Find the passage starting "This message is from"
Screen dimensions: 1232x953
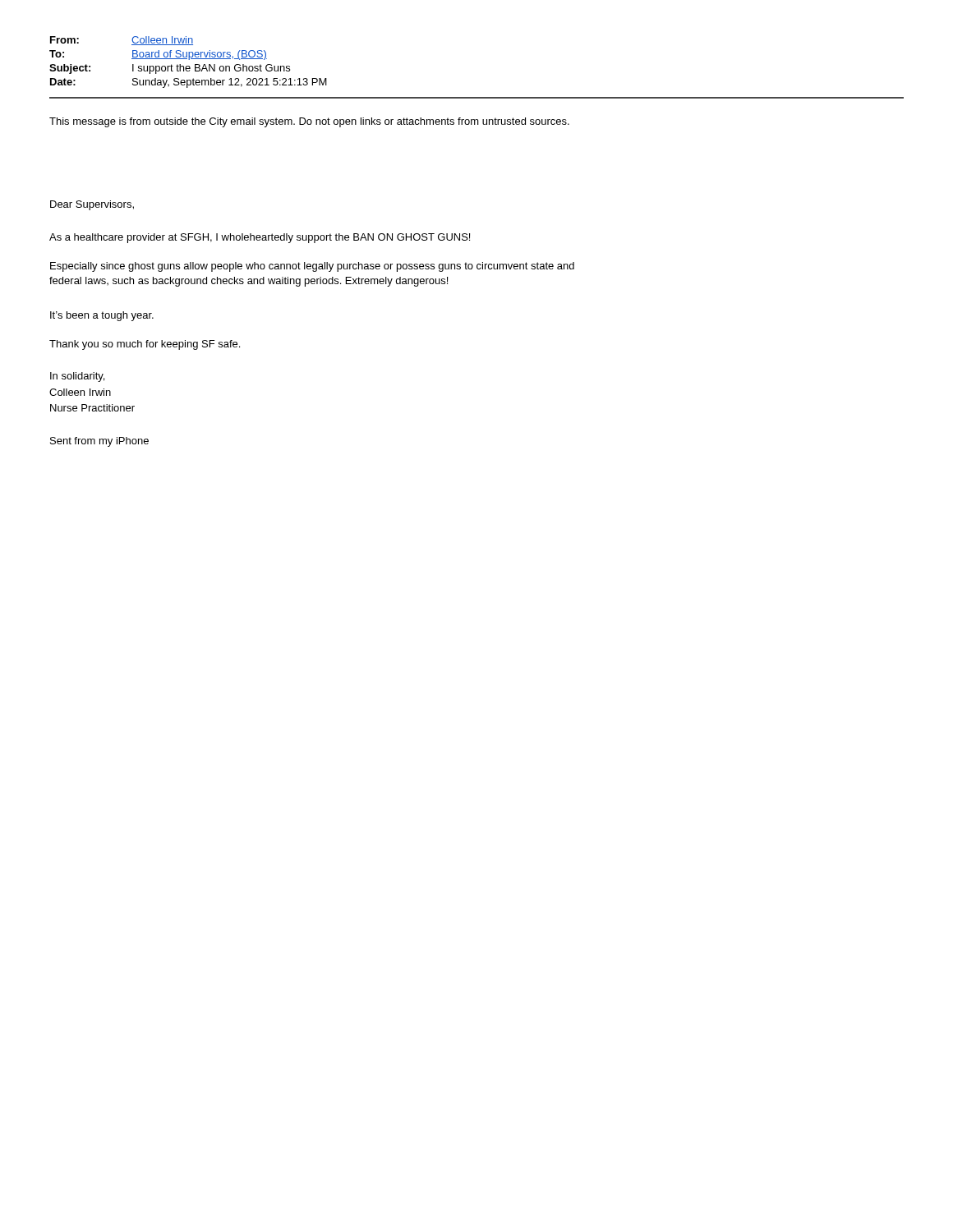click(310, 121)
